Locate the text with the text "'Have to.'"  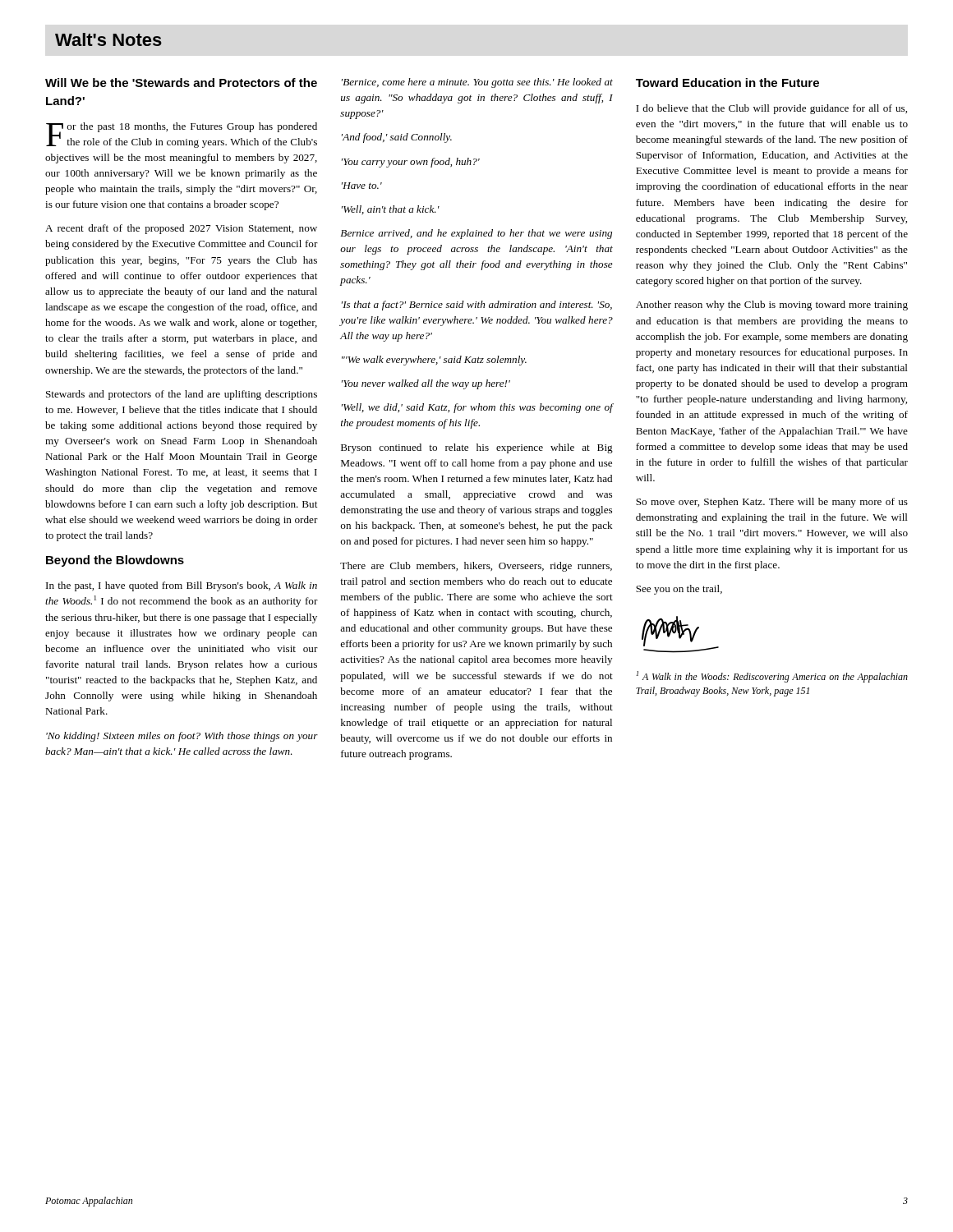[x=362, y=186]
